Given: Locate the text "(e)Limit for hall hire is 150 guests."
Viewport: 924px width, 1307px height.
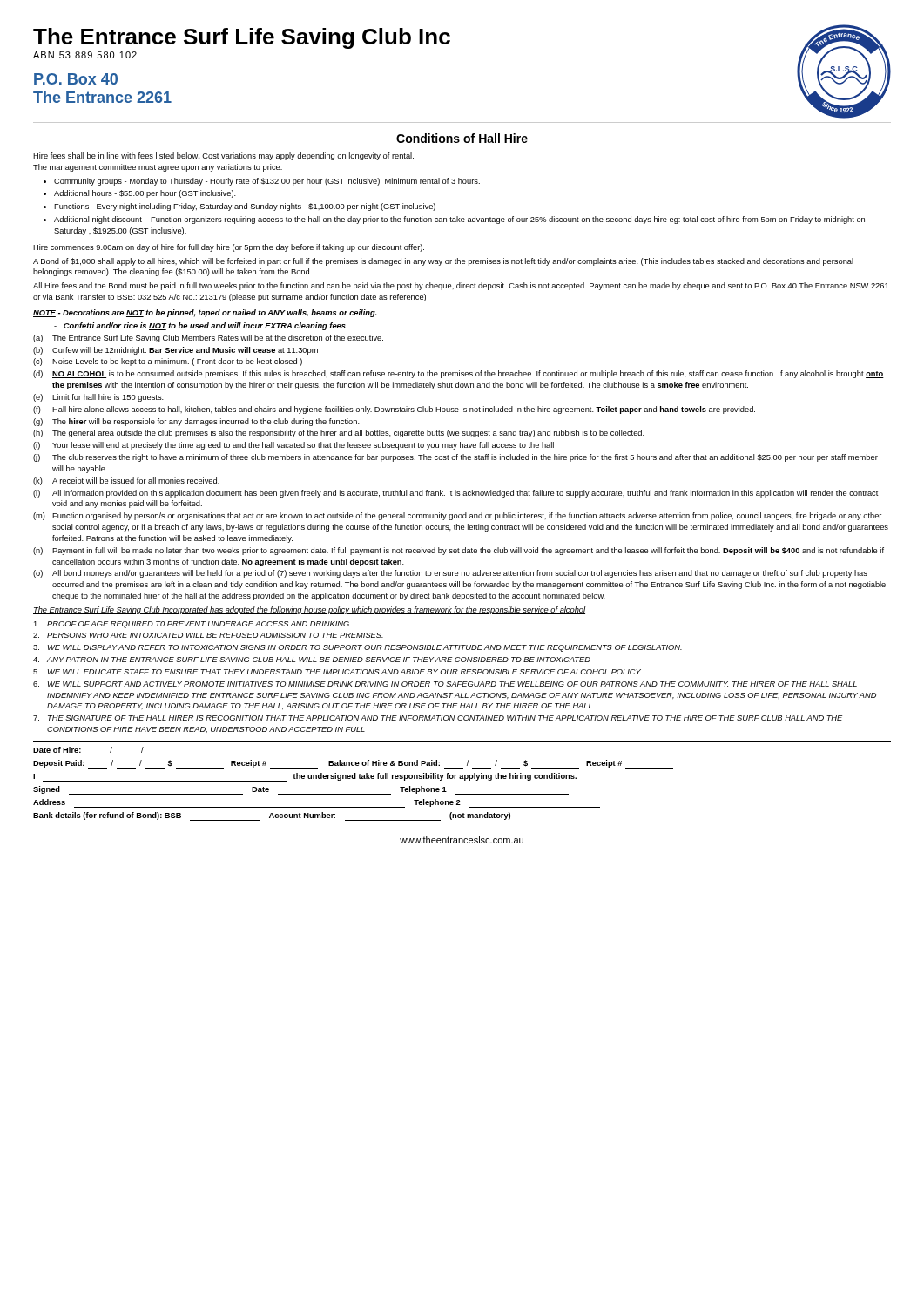Looking at the screenshot, I should (x=98, y=398).
